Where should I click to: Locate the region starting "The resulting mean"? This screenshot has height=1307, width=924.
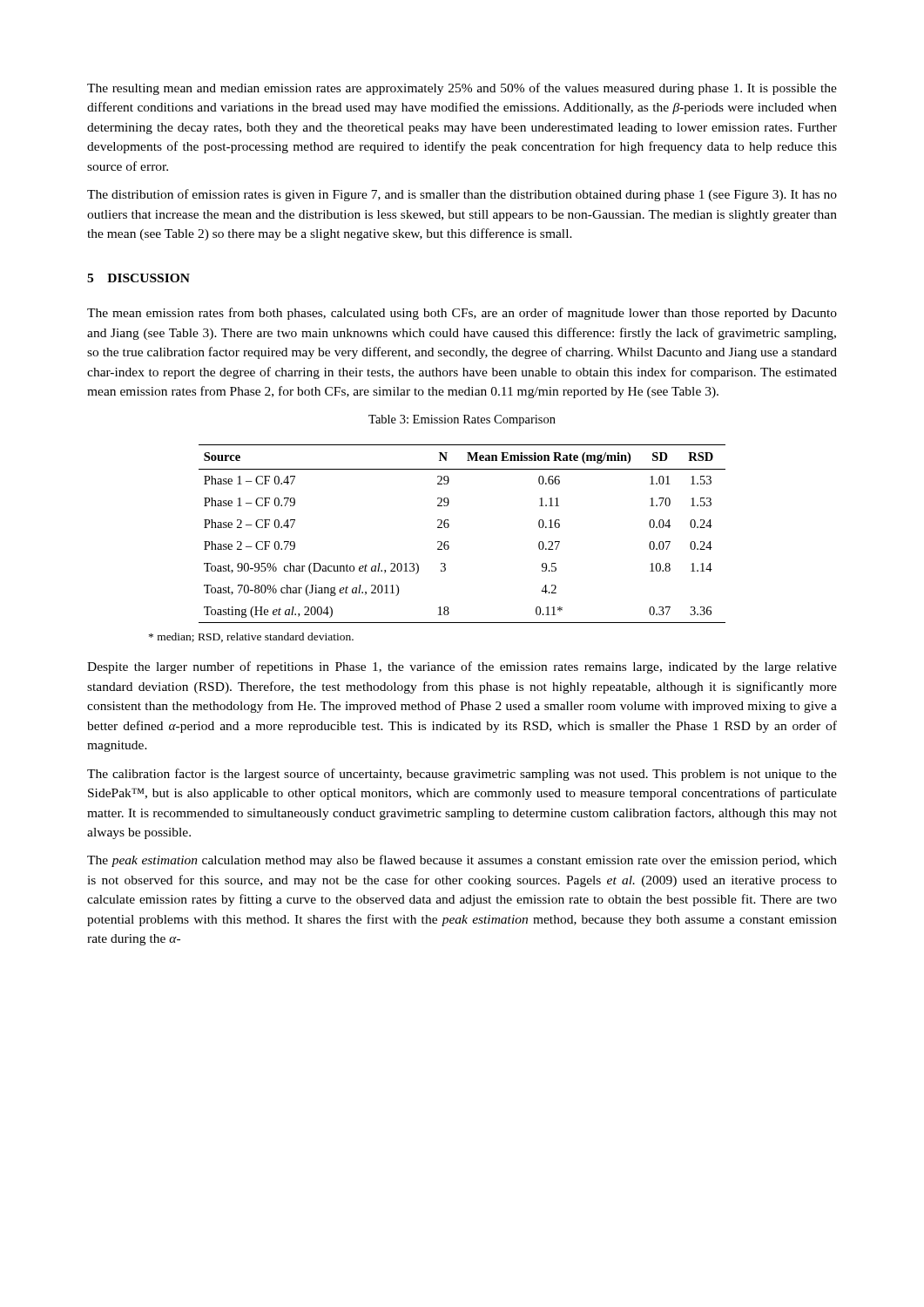pyautogui.click(x=462, y=127)
